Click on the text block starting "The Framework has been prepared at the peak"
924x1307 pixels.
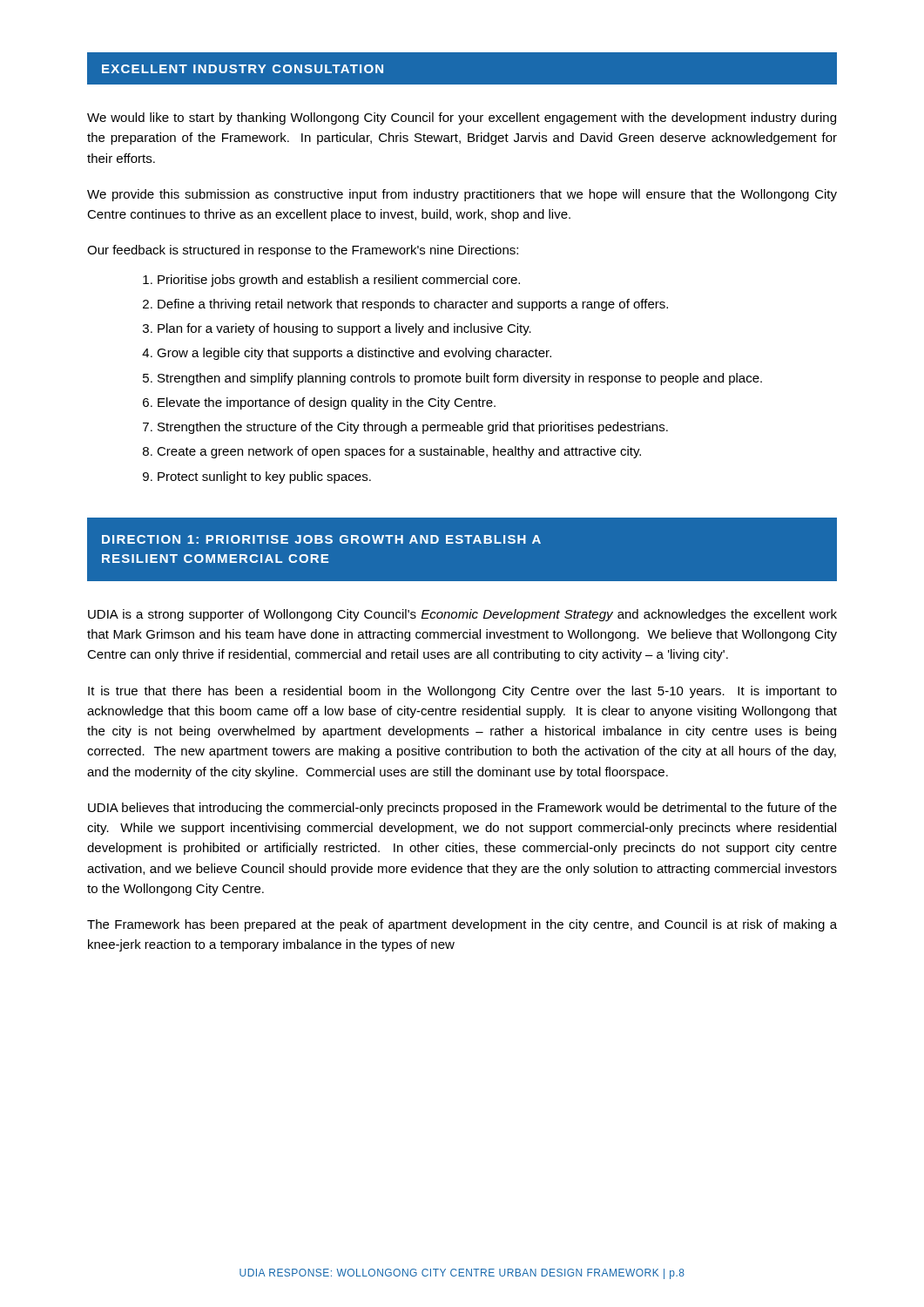point(462,934)
